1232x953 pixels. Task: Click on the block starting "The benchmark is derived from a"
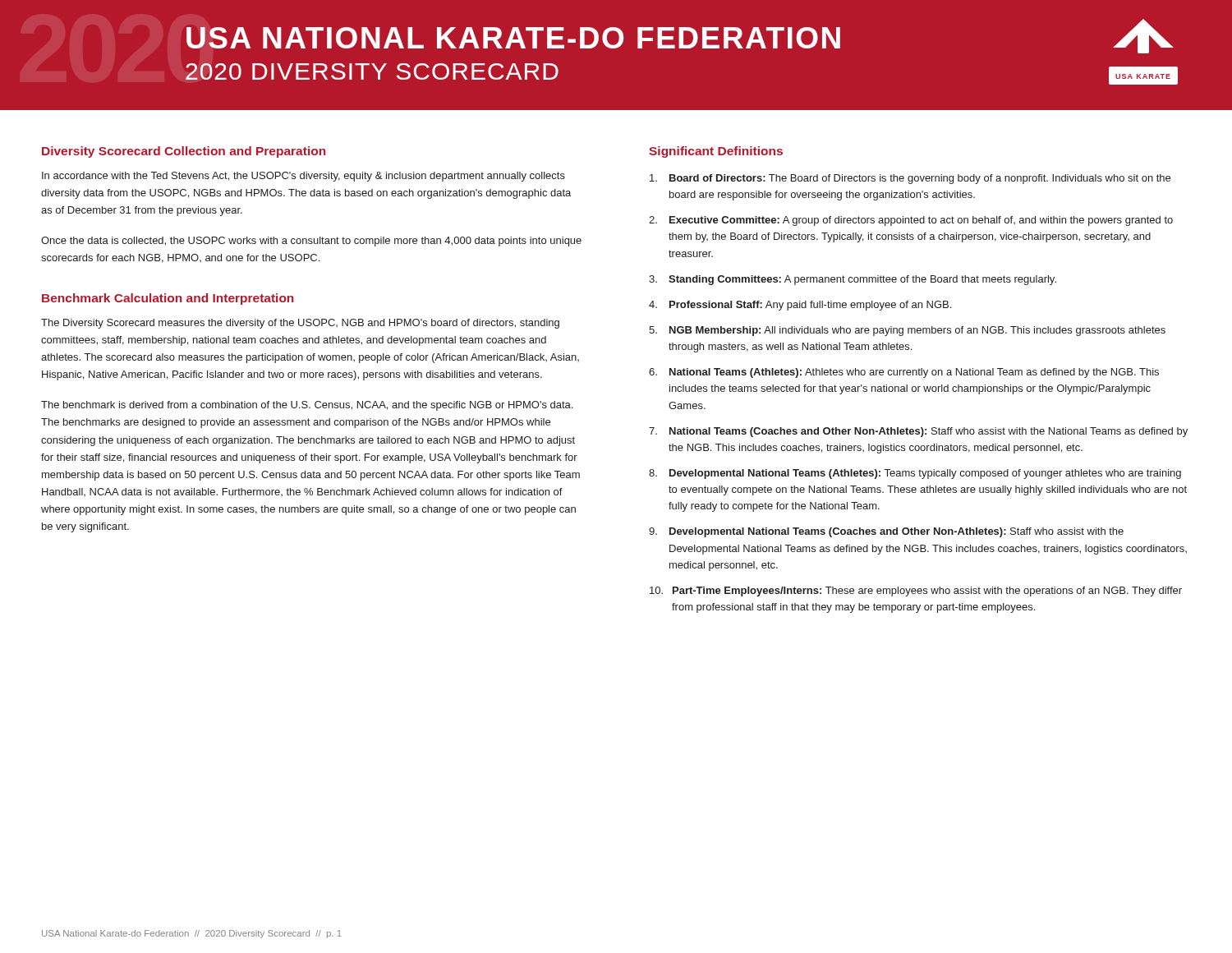pos(311,465)
